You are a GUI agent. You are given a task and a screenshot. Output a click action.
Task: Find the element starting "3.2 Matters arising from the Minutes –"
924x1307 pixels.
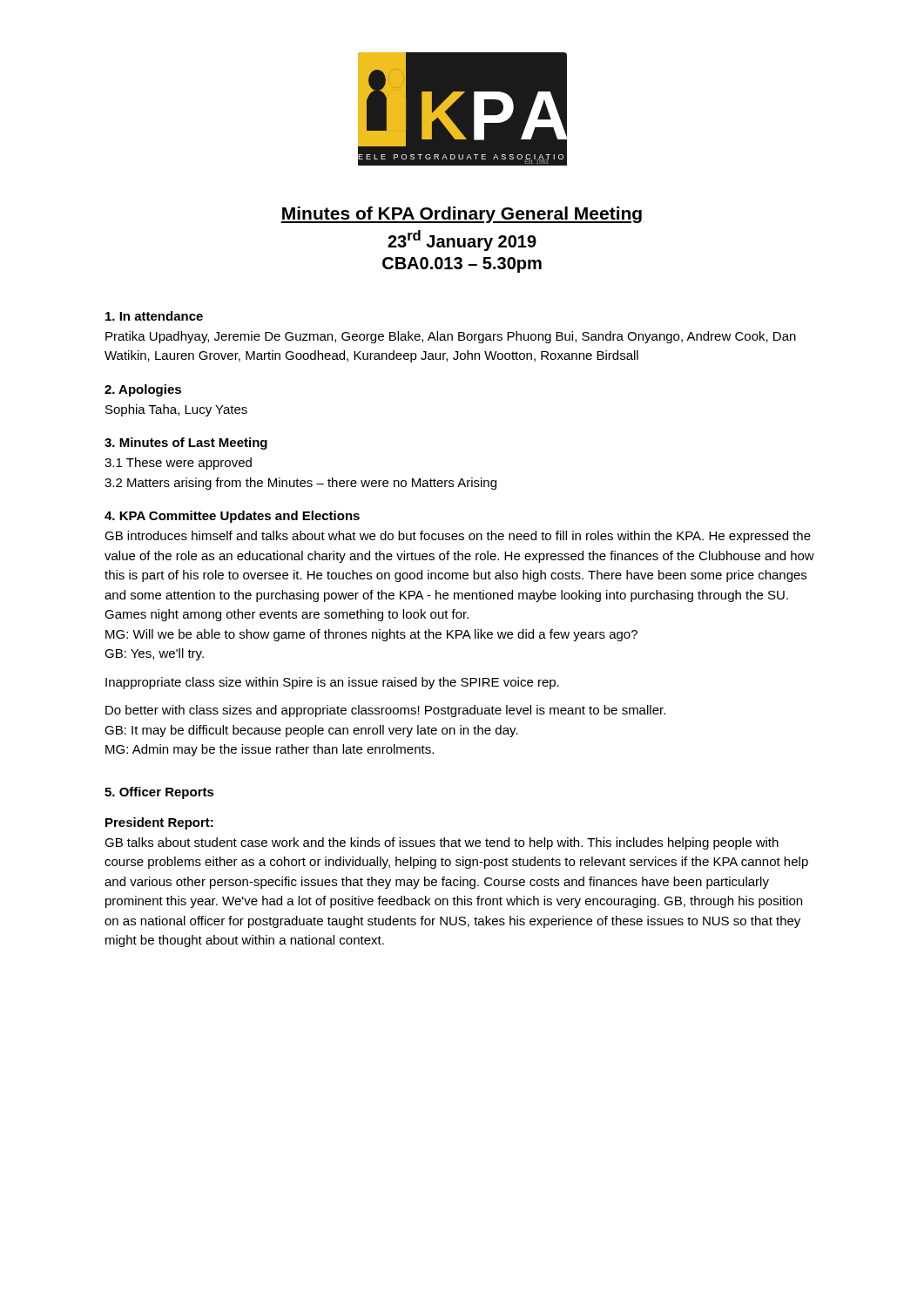click(x=301, y=482)
